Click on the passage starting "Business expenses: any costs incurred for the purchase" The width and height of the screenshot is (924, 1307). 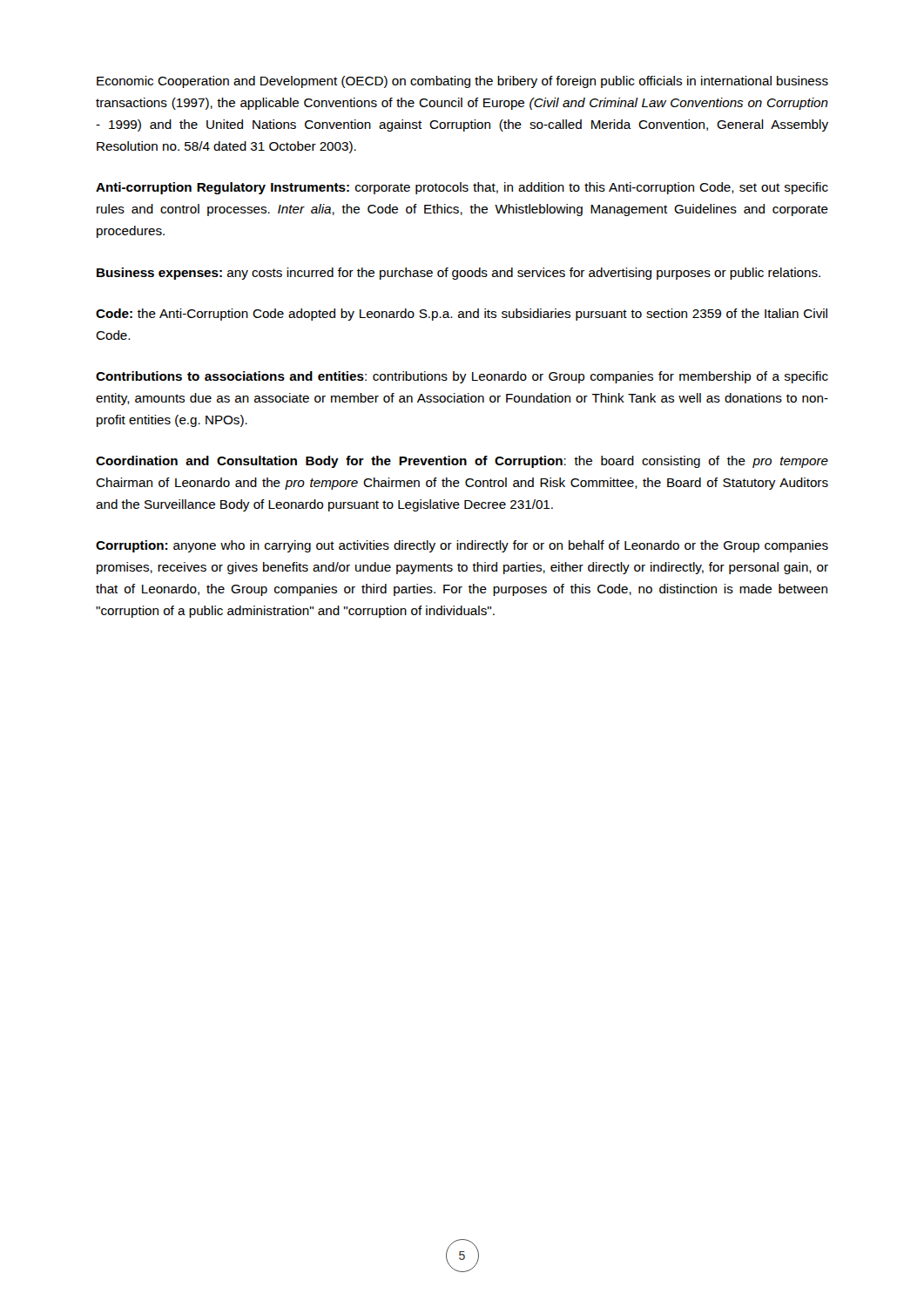459,272
